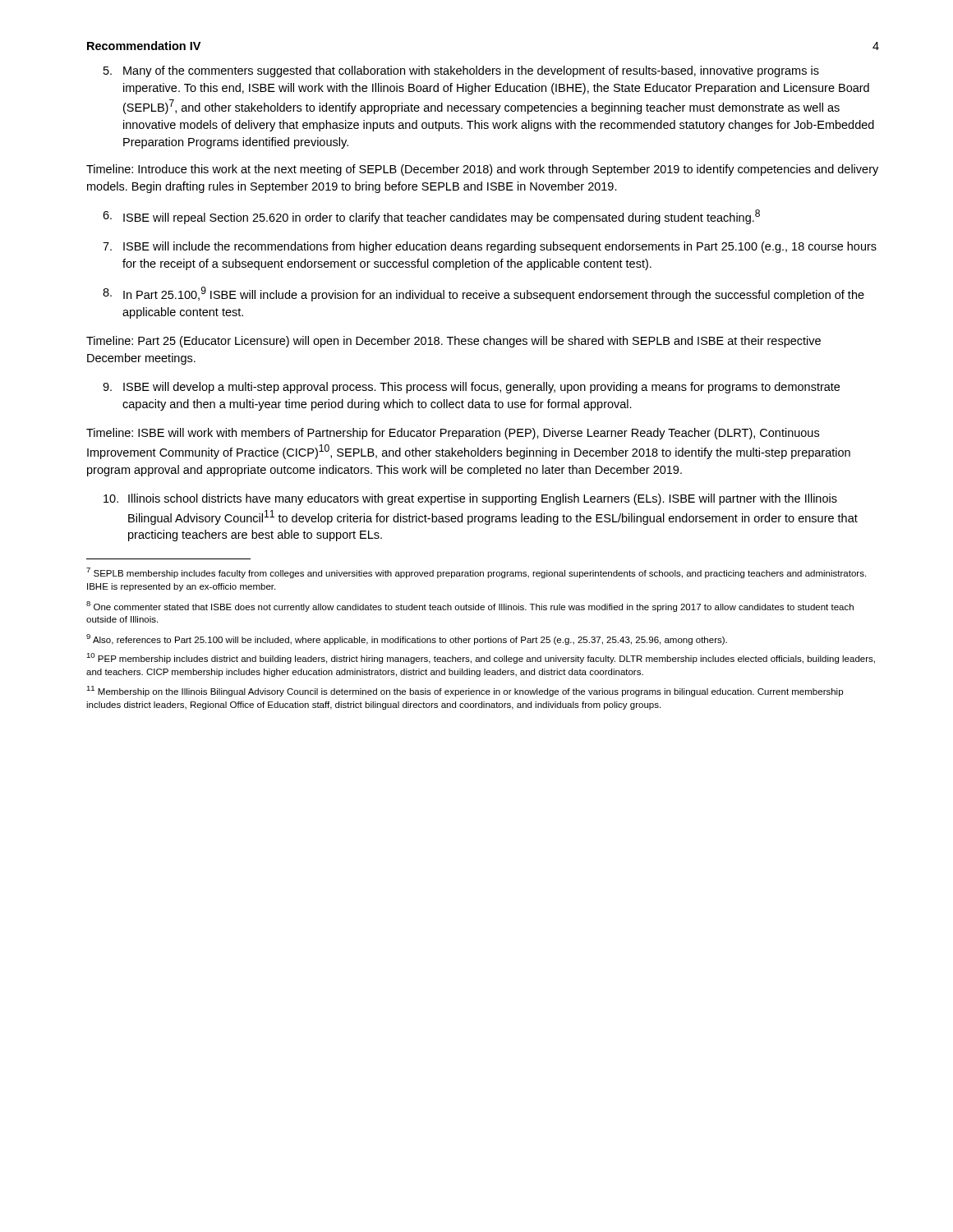Find the element starting "8. In Part 25.100,9 ISBE"
The height and width of the screenshot is (1232, 953).
491,302
